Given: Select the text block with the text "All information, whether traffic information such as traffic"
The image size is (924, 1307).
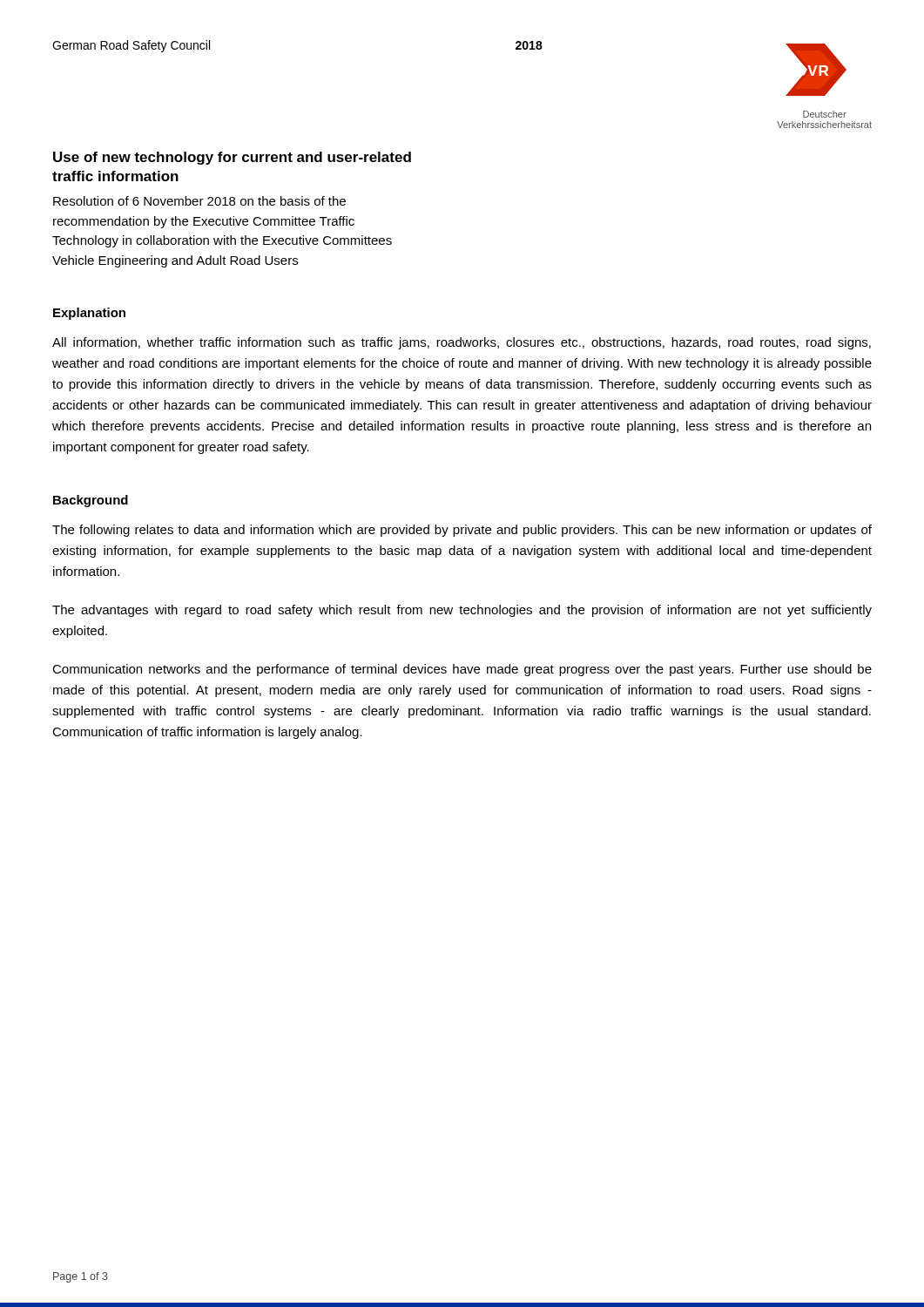Looking at the screenshot, I should pyautogui.click(x=462, y=395).
